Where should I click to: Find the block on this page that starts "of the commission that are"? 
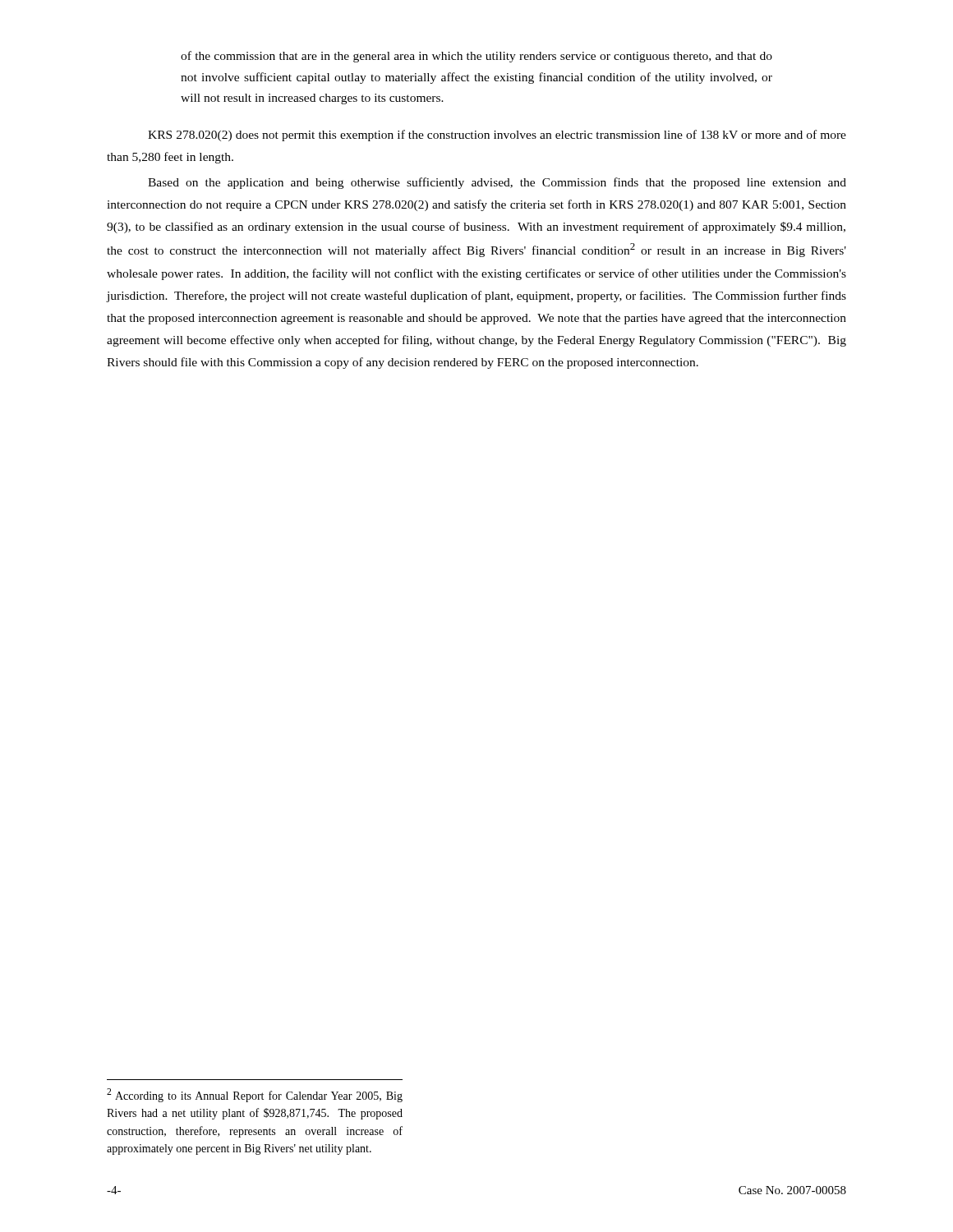point(476,76)
